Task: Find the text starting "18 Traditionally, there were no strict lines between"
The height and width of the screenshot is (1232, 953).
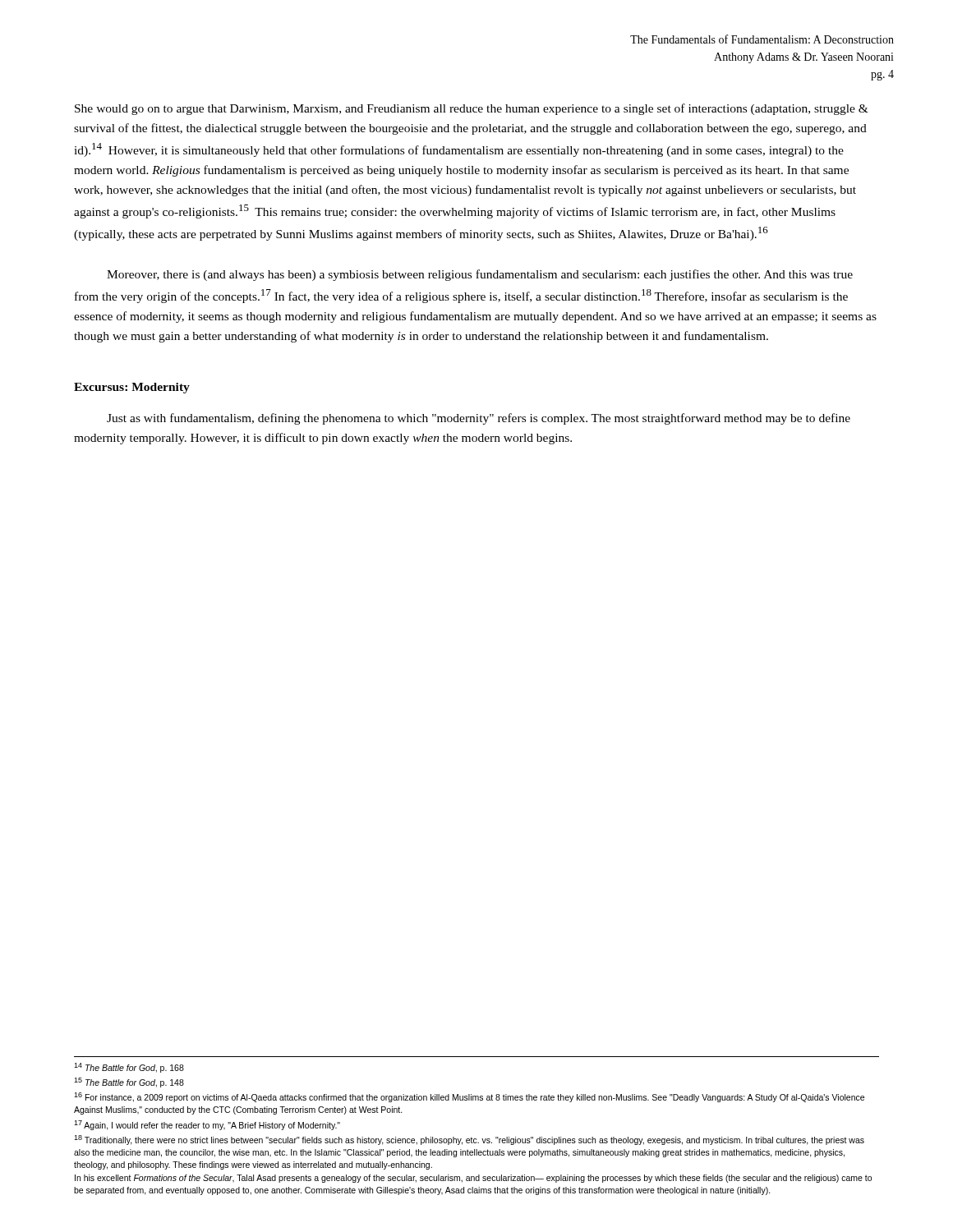Action: (x=473, y=1165)
